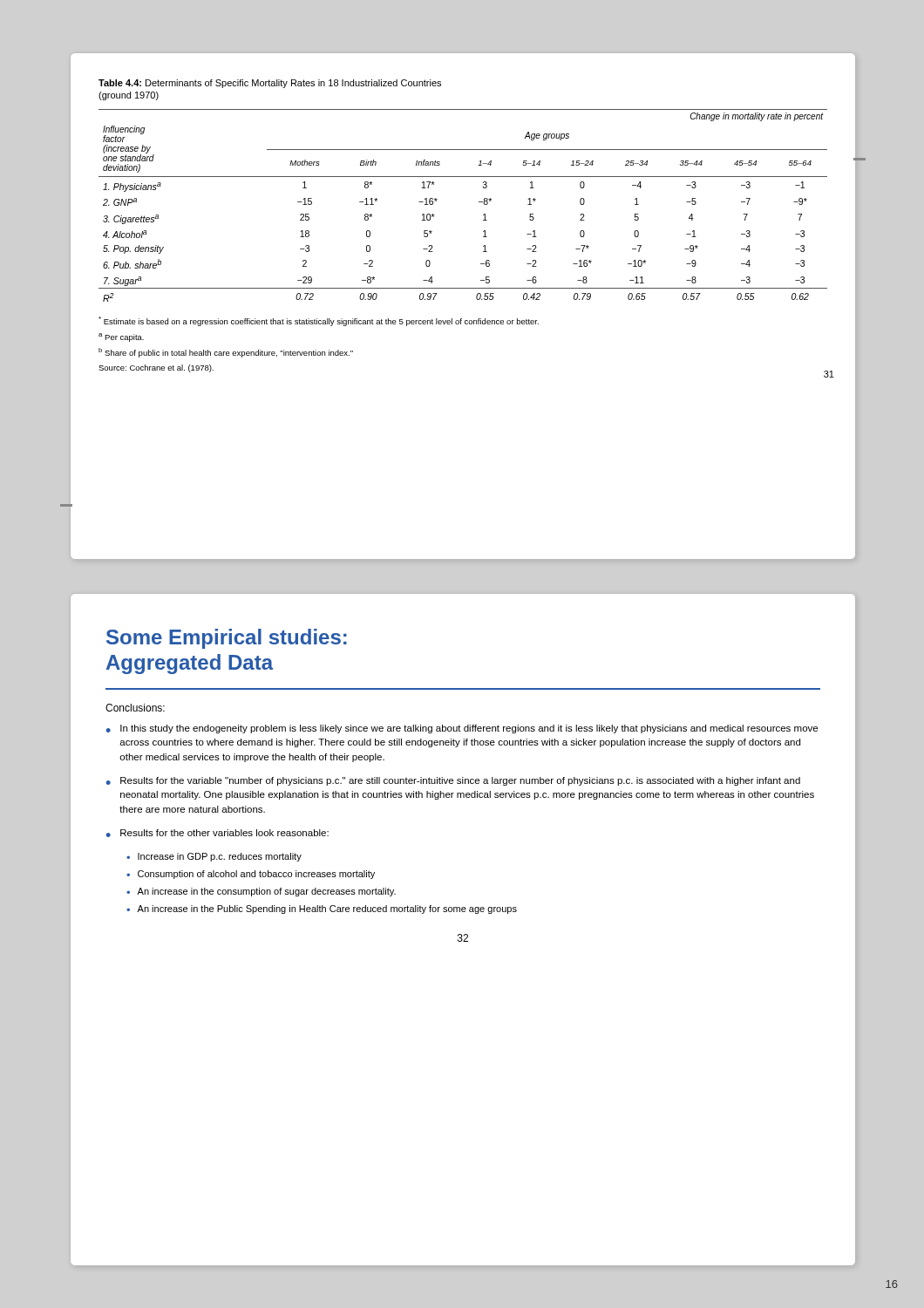
Task: Select the title
Action: coord(227,650)
